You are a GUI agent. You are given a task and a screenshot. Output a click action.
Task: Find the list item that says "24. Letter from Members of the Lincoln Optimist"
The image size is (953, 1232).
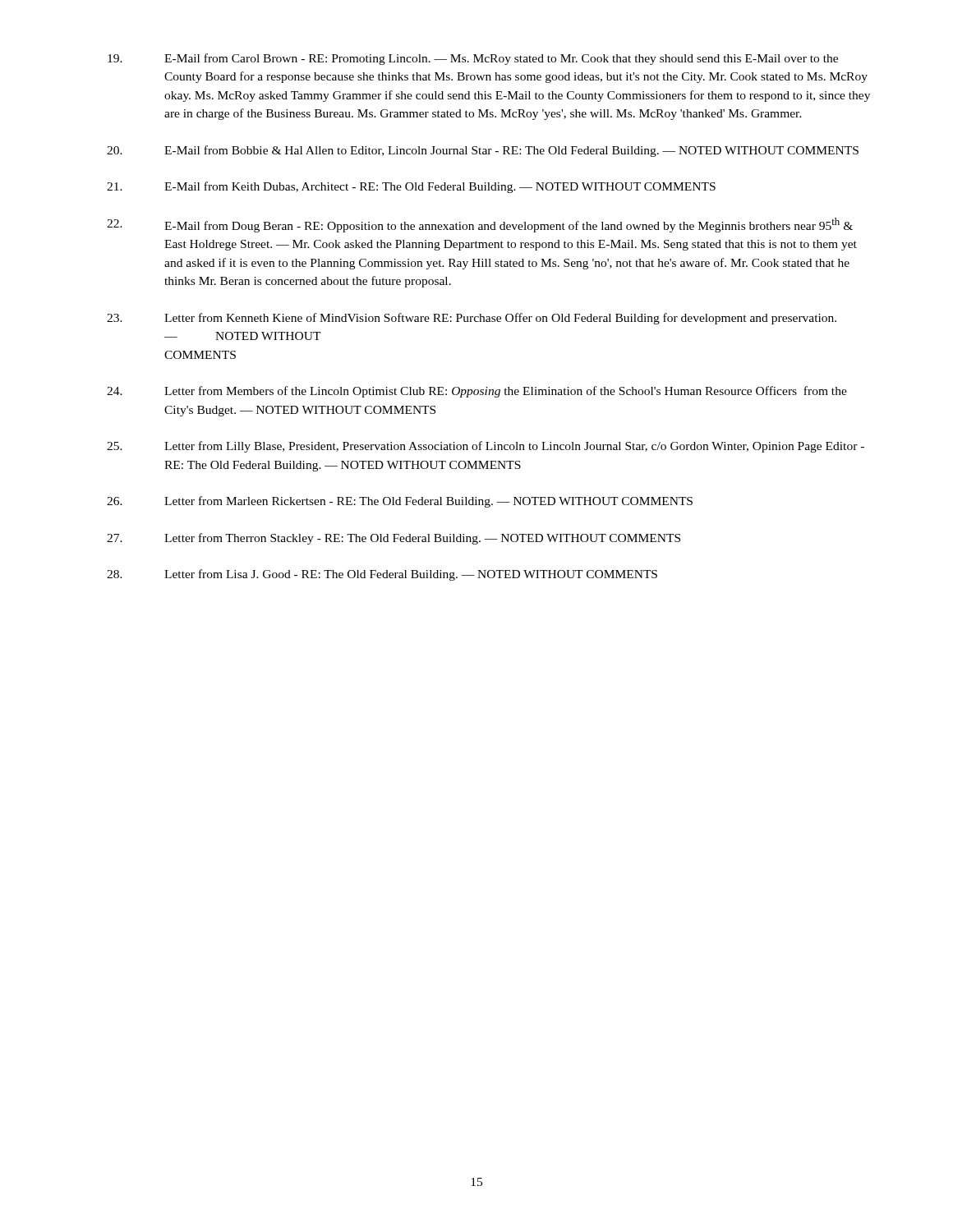tap(489, 401)
